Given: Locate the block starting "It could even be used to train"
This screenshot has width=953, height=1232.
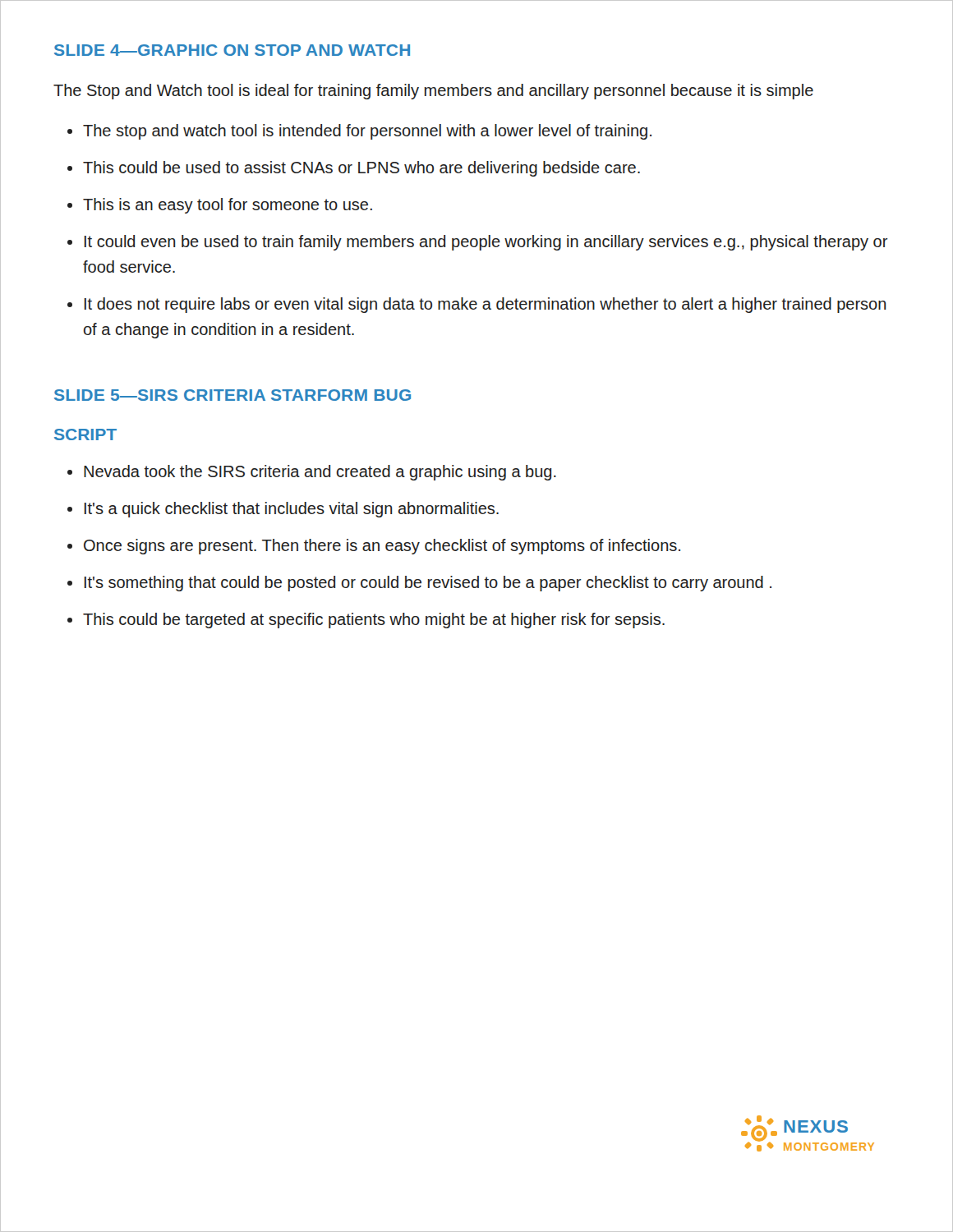Looking at the screenshot, I should (x=485, y=254).
